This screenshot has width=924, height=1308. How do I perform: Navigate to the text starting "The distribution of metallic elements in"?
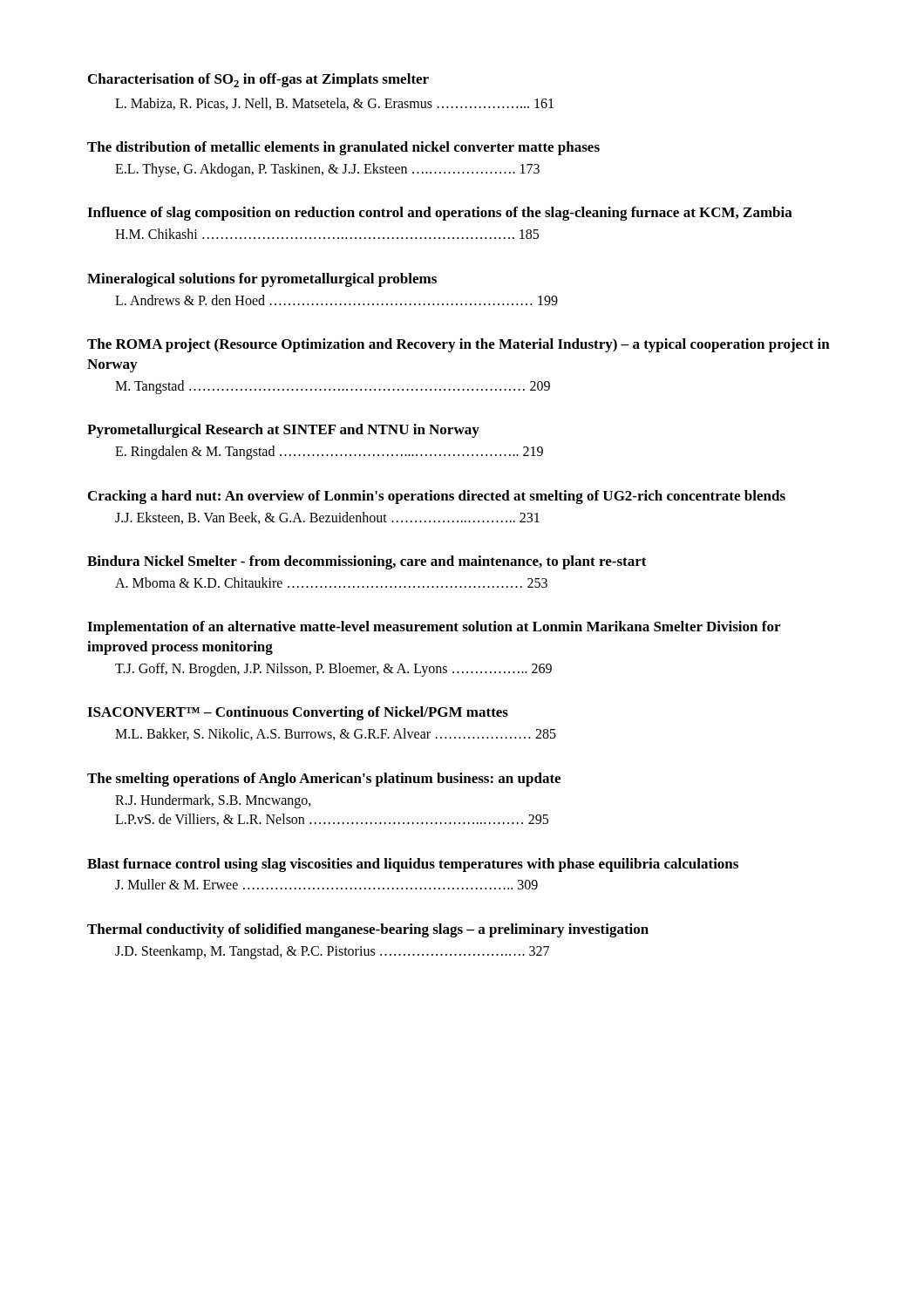click(462, 158)
